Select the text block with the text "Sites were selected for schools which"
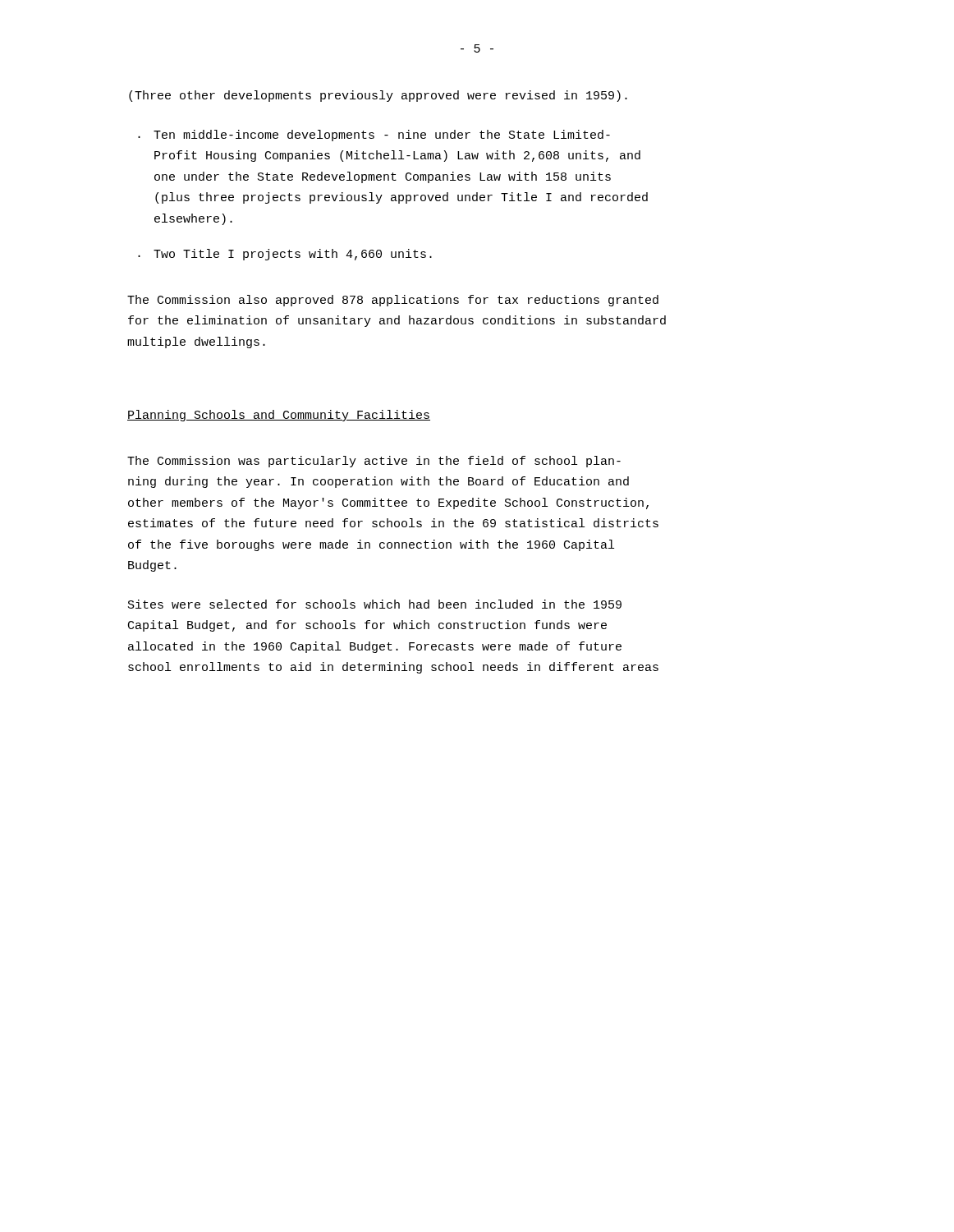The image size is (954, 1232). (x=393, y=637)
